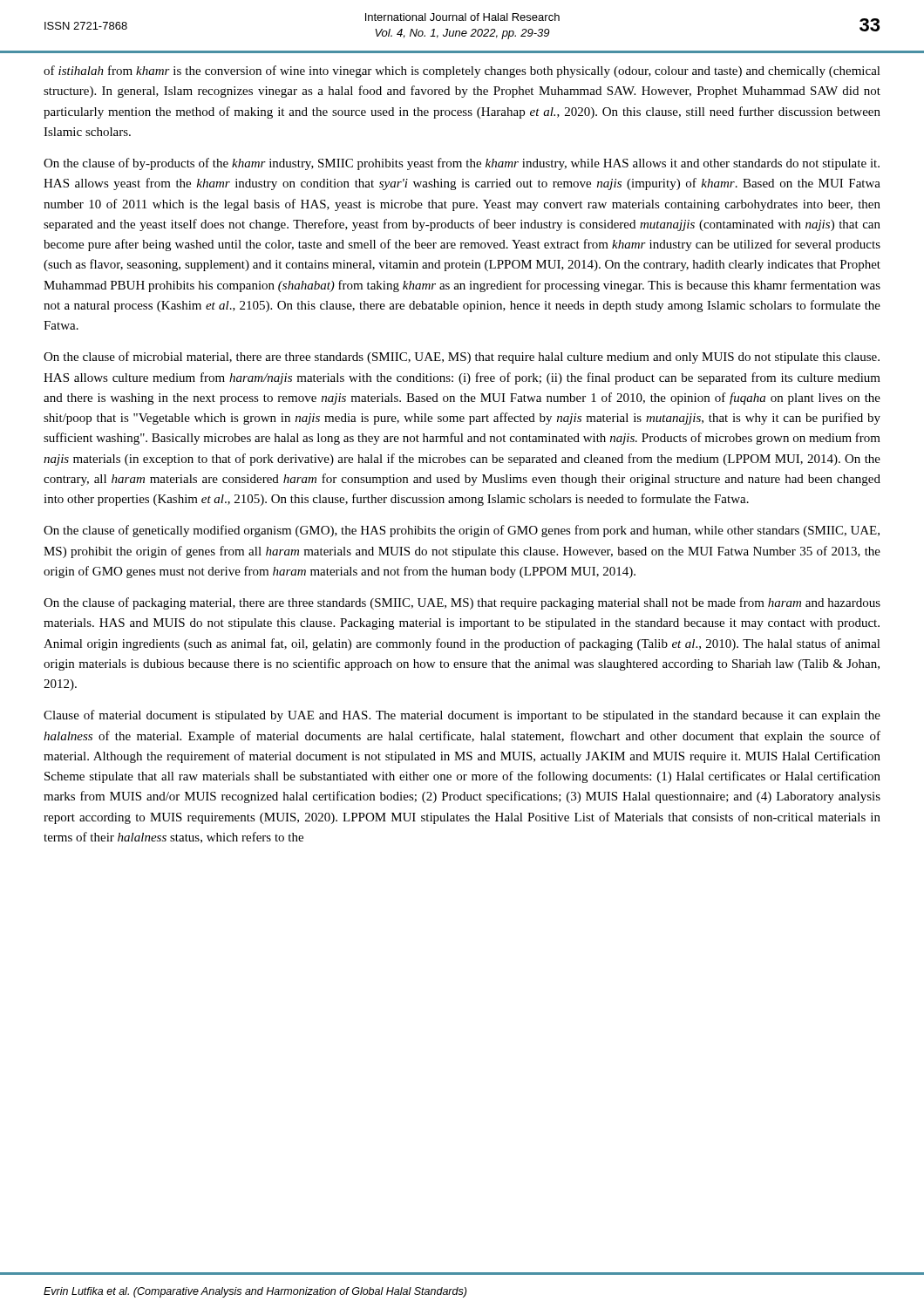Click on the text block with the text "of istihalah from khamr"
This screenshot has width=924, height=1308.
pos(462,101)
